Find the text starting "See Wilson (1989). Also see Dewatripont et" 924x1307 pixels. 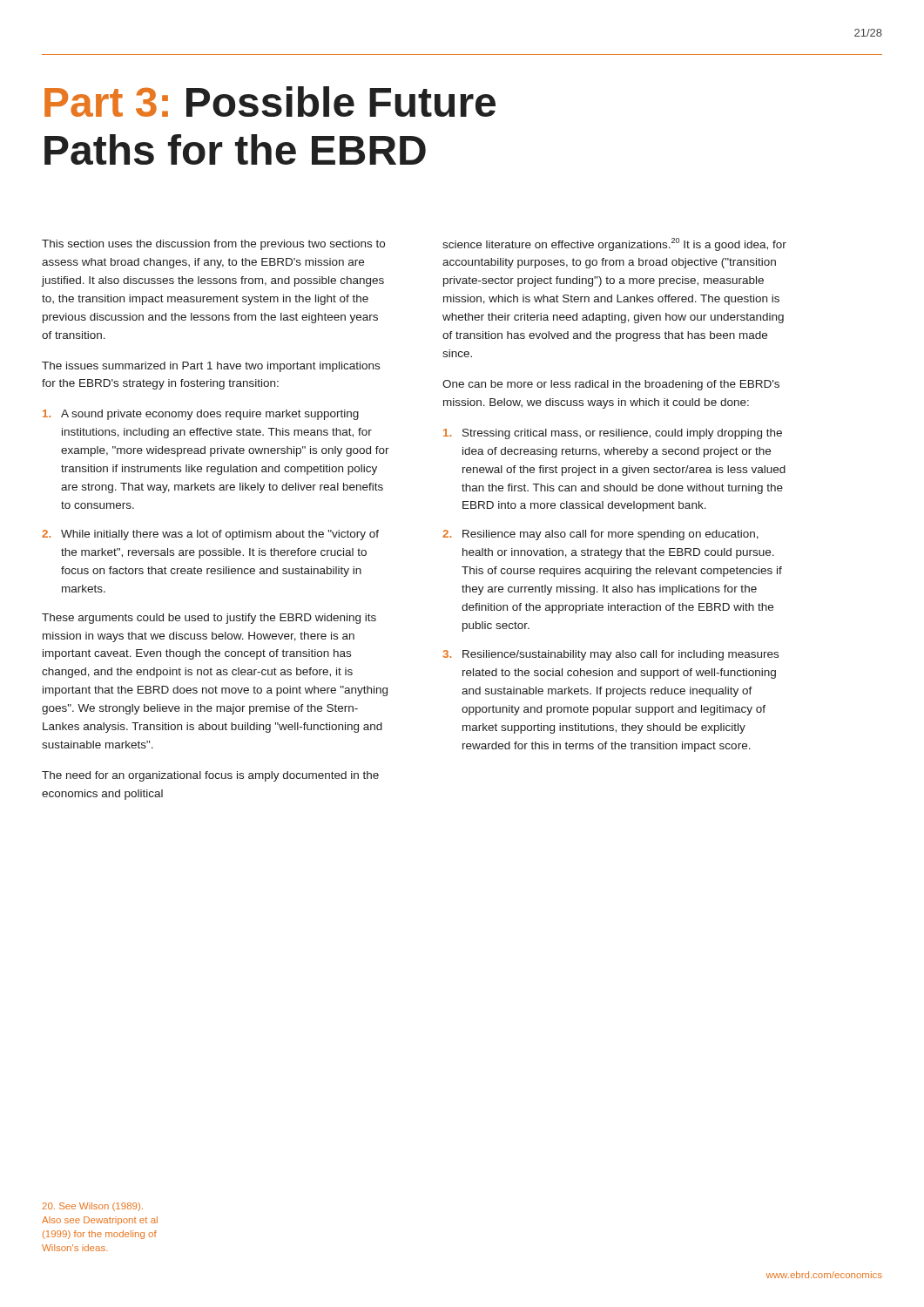click(x=100, y=1227)
